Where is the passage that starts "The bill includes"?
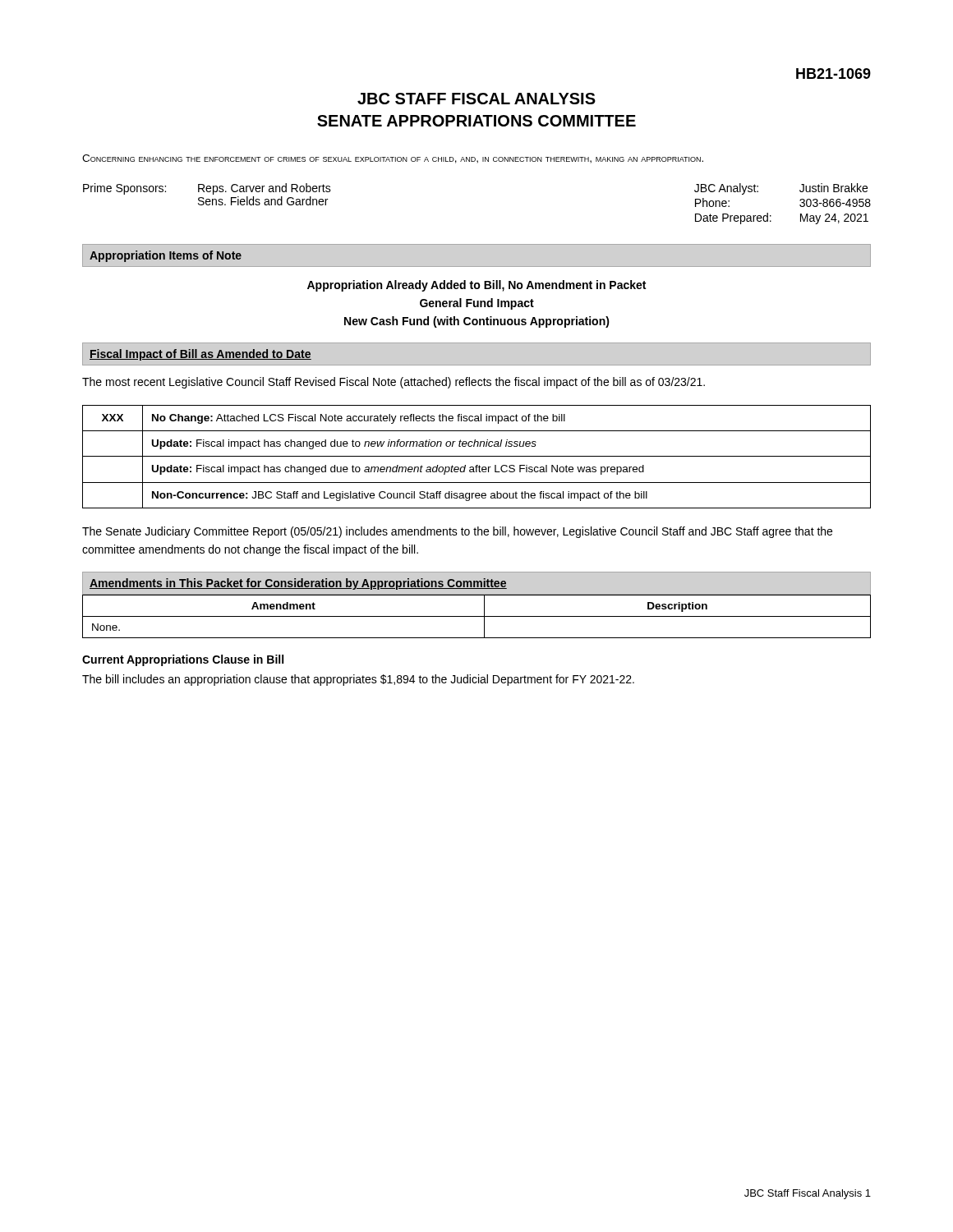This screenshot has height=1232, width=953. pyautogui.click(x=359, y=680)
